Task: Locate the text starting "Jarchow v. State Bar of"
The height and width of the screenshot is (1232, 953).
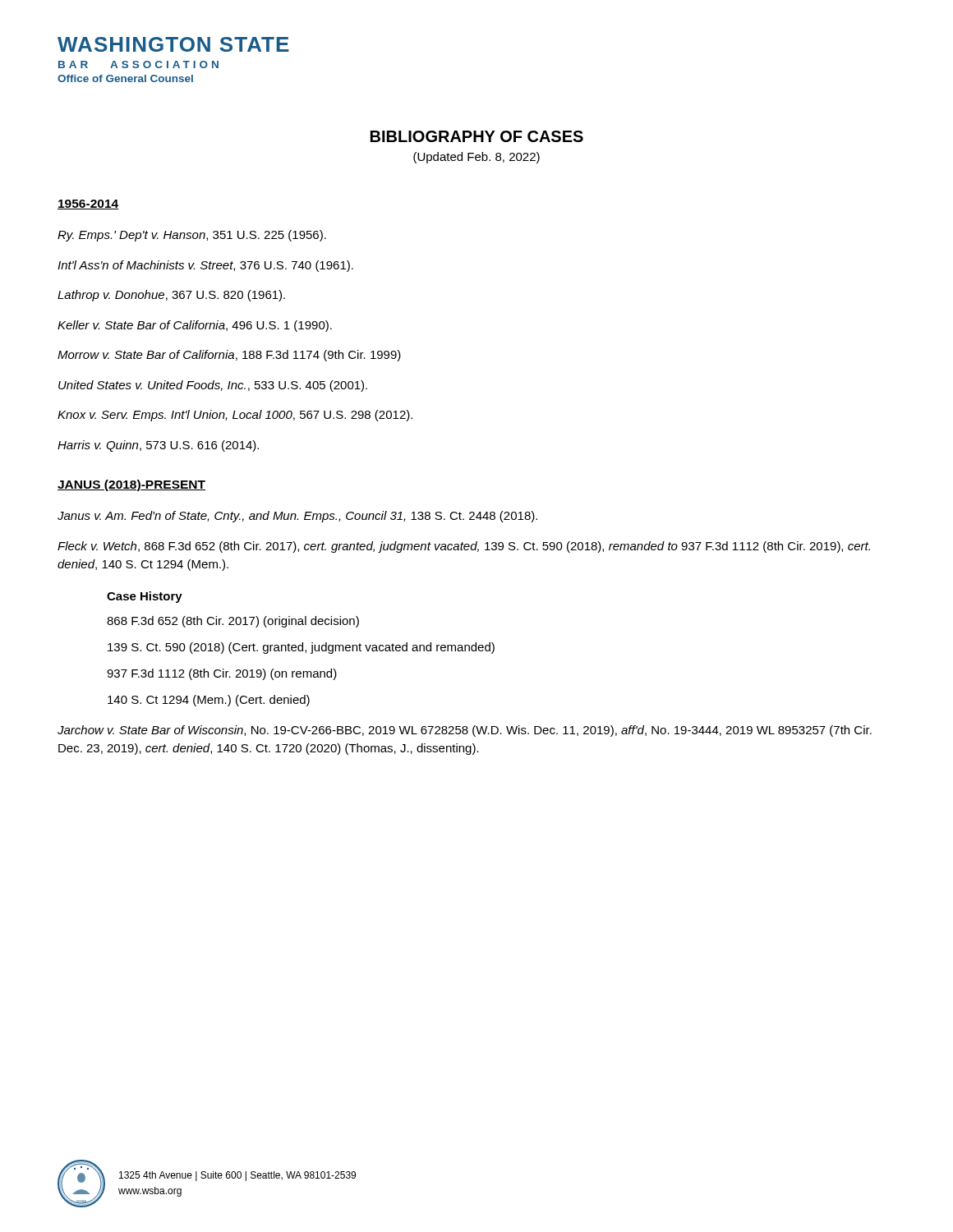Action: point(465,739)
